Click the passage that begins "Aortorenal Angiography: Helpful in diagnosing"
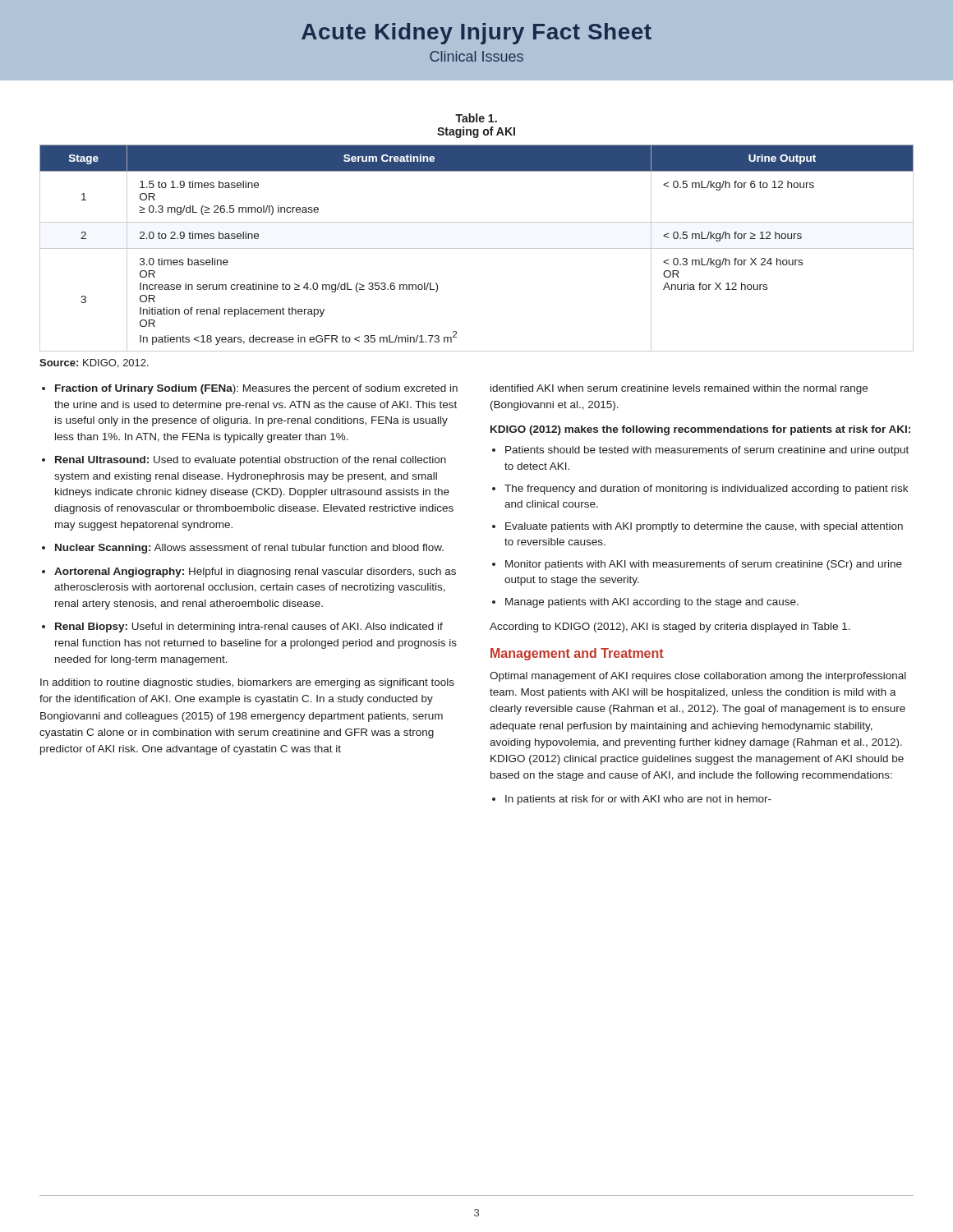 click(x=255, y=587)
